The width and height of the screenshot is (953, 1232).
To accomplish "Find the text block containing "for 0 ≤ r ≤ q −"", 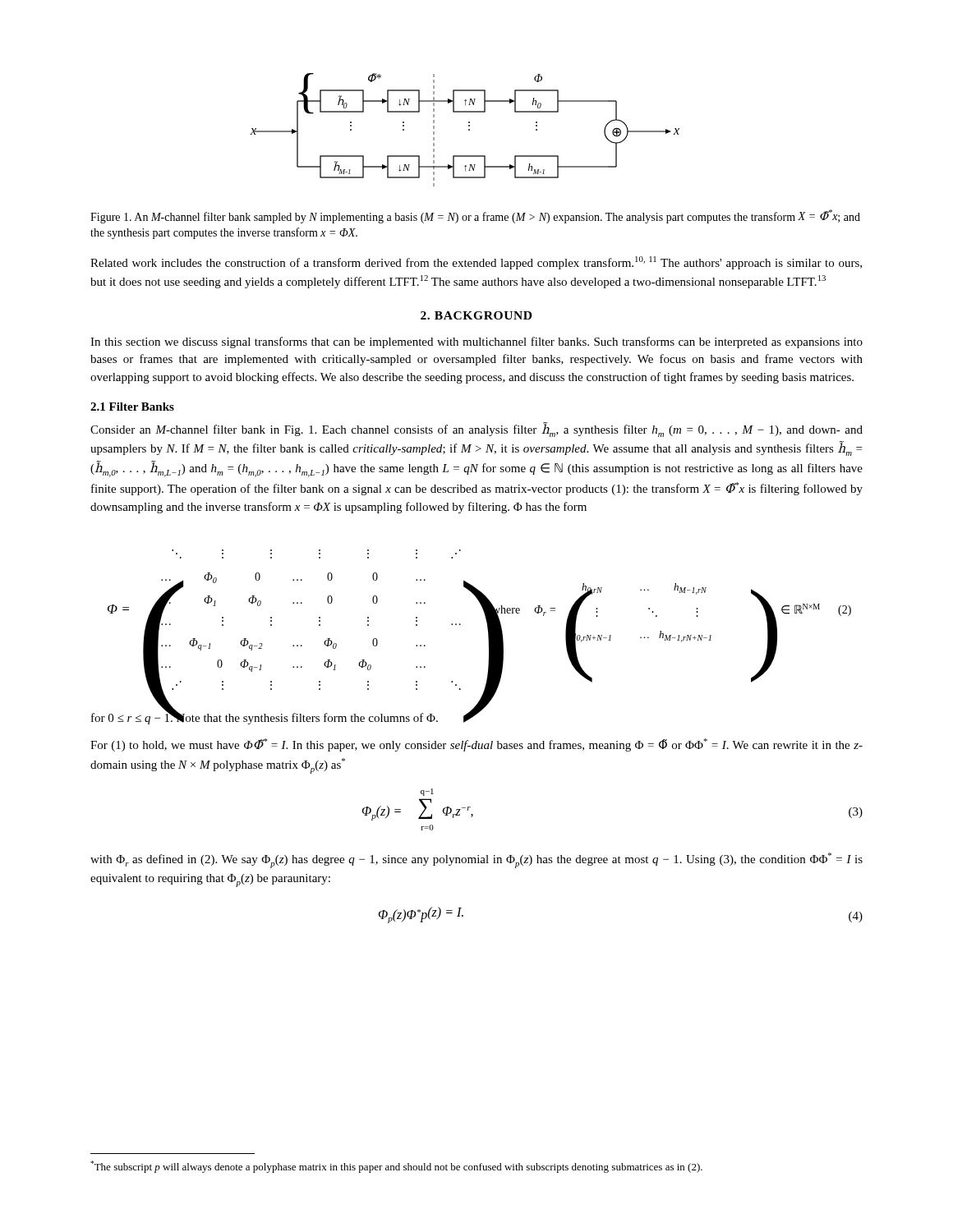I will [x=476, y=743].
